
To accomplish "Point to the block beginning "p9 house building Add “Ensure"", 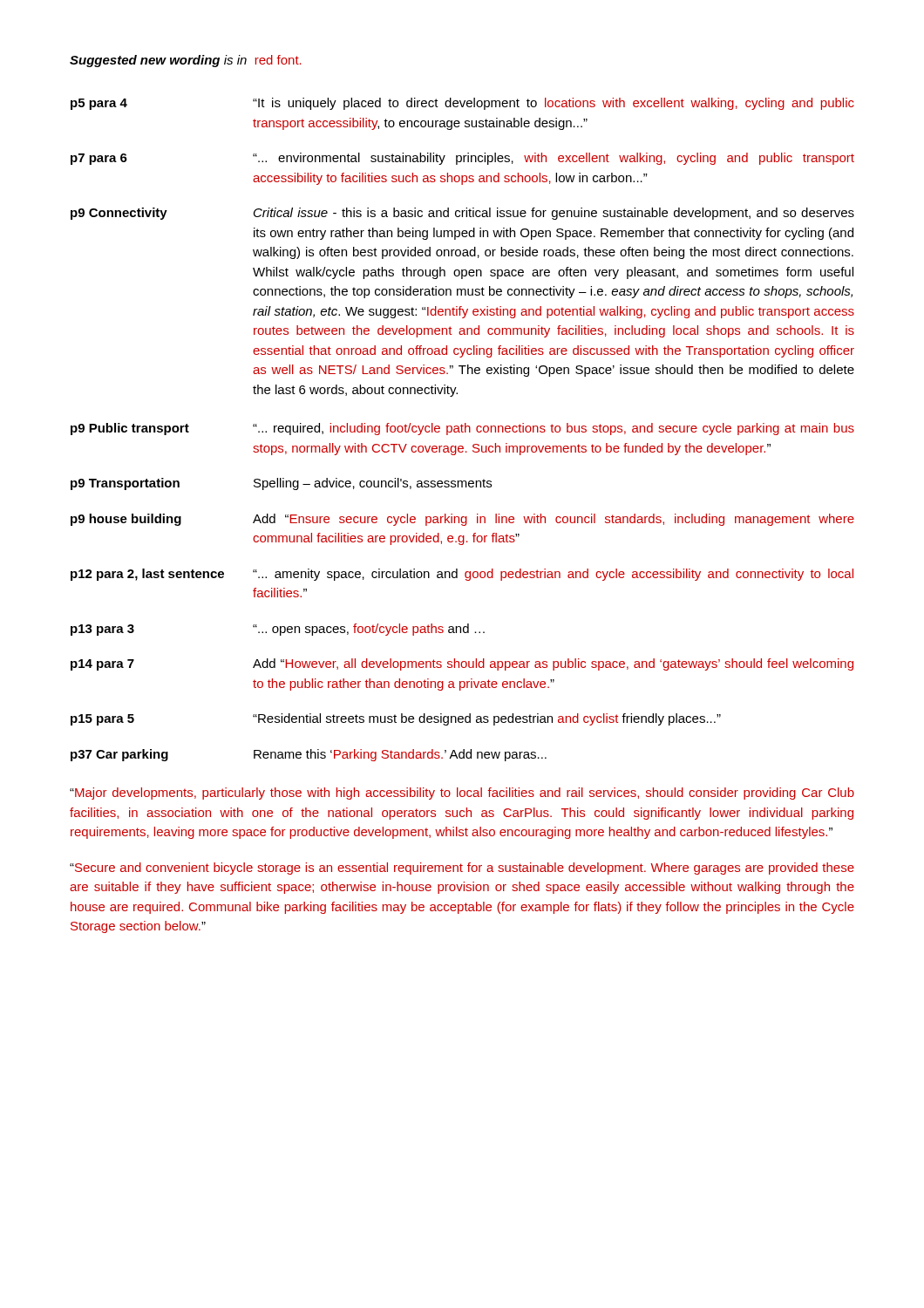I will (x=462, y=528).
